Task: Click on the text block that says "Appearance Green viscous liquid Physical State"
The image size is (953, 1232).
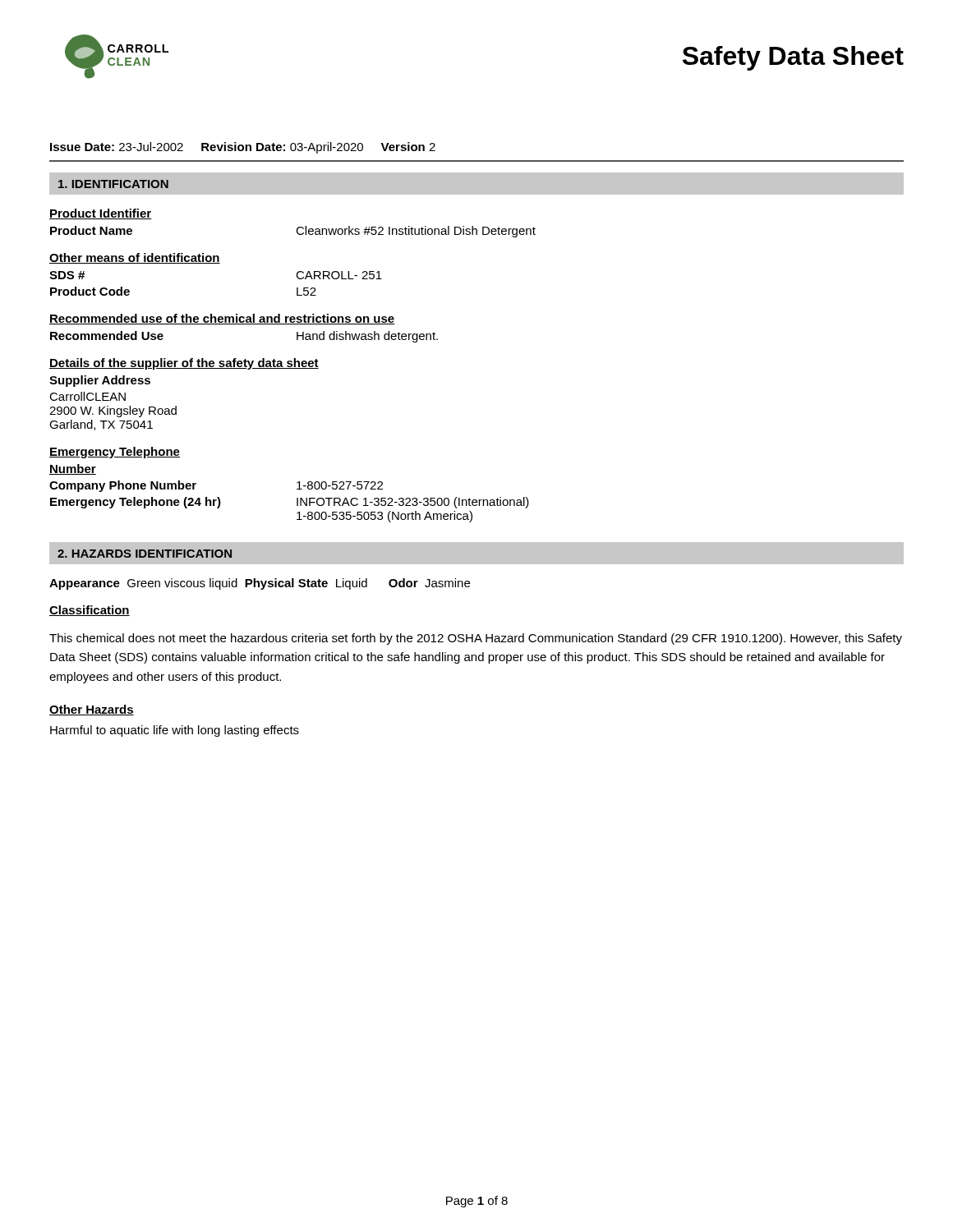Action: (260, 583)
